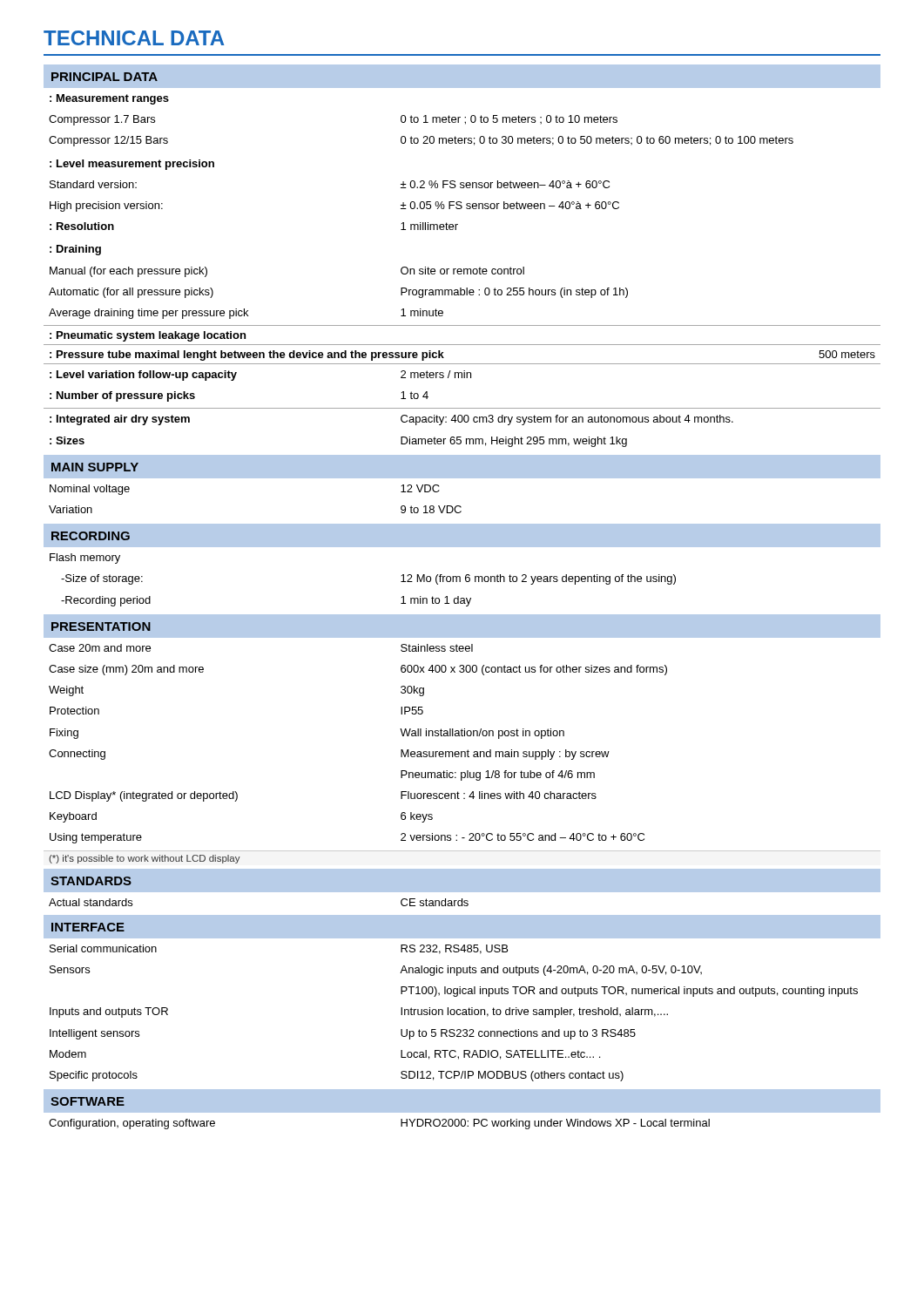Viewport: 924px width, 1307px height.
Task: Click the passage that begins ": Pressure tube maximal"
Action: 462,354
